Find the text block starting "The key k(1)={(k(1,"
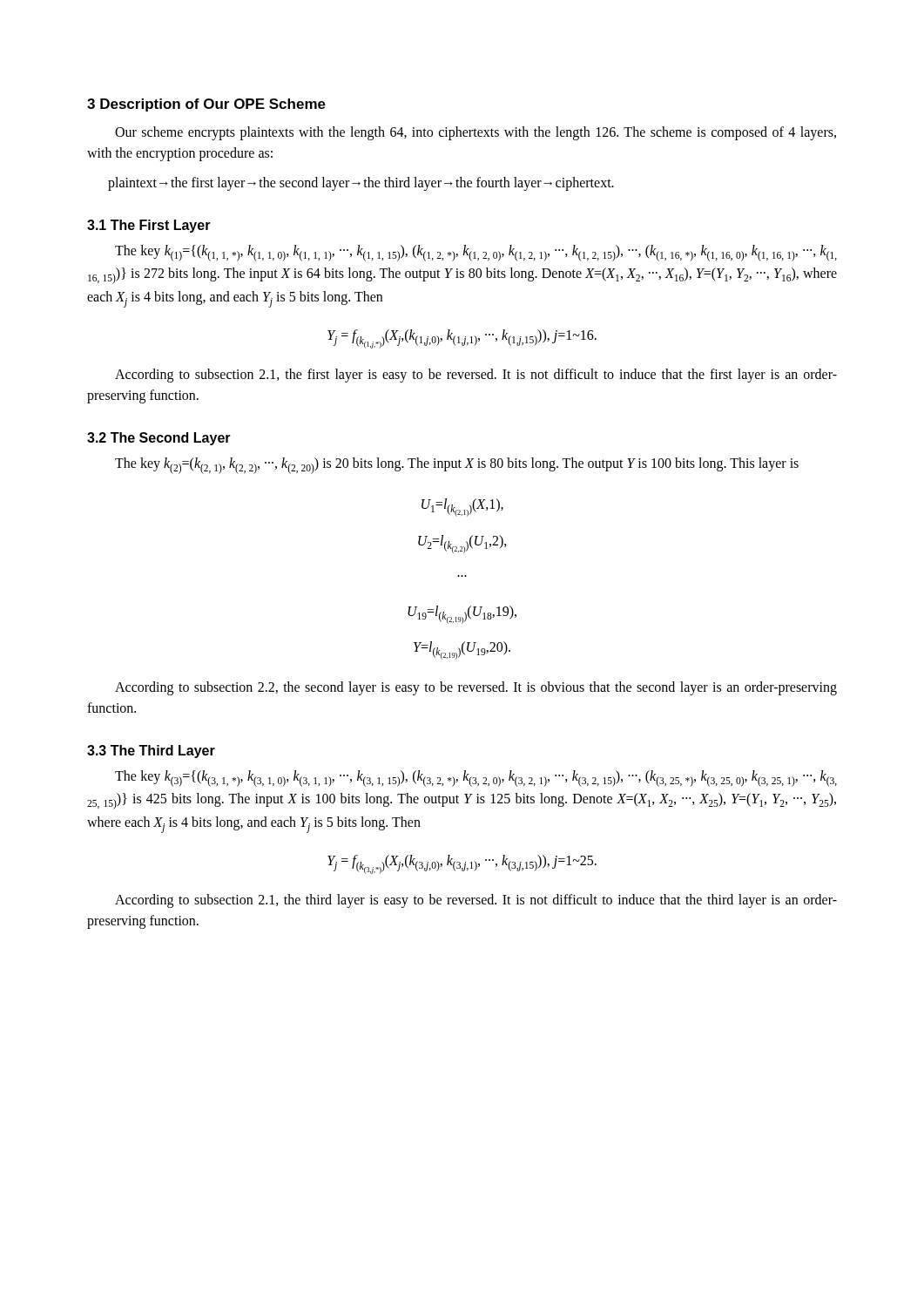The width and height of the screenshot is (924, 1307). [462, 275]
